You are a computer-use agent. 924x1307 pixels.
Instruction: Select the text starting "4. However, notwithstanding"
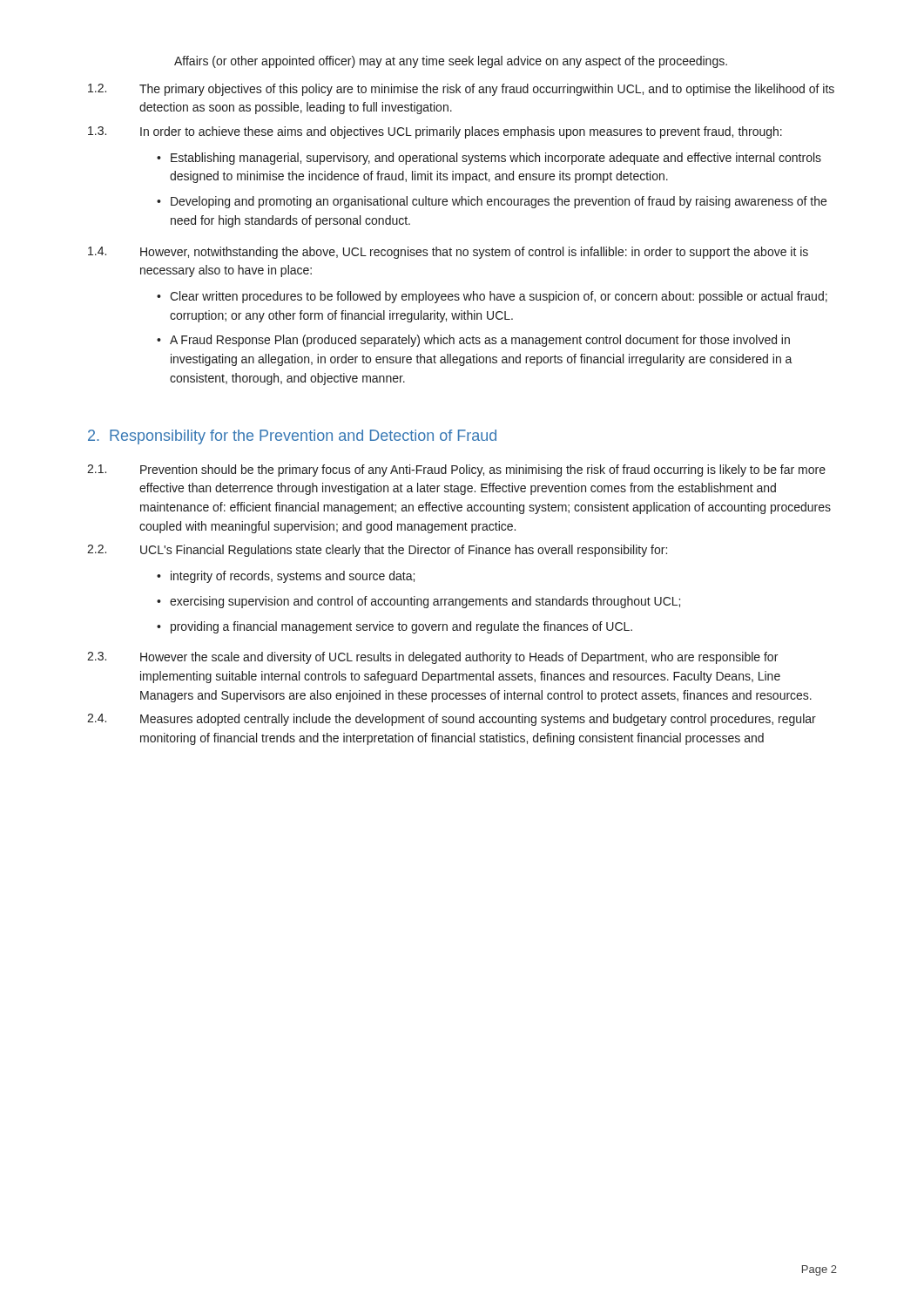pyautogui.click(x=462, y=319)
